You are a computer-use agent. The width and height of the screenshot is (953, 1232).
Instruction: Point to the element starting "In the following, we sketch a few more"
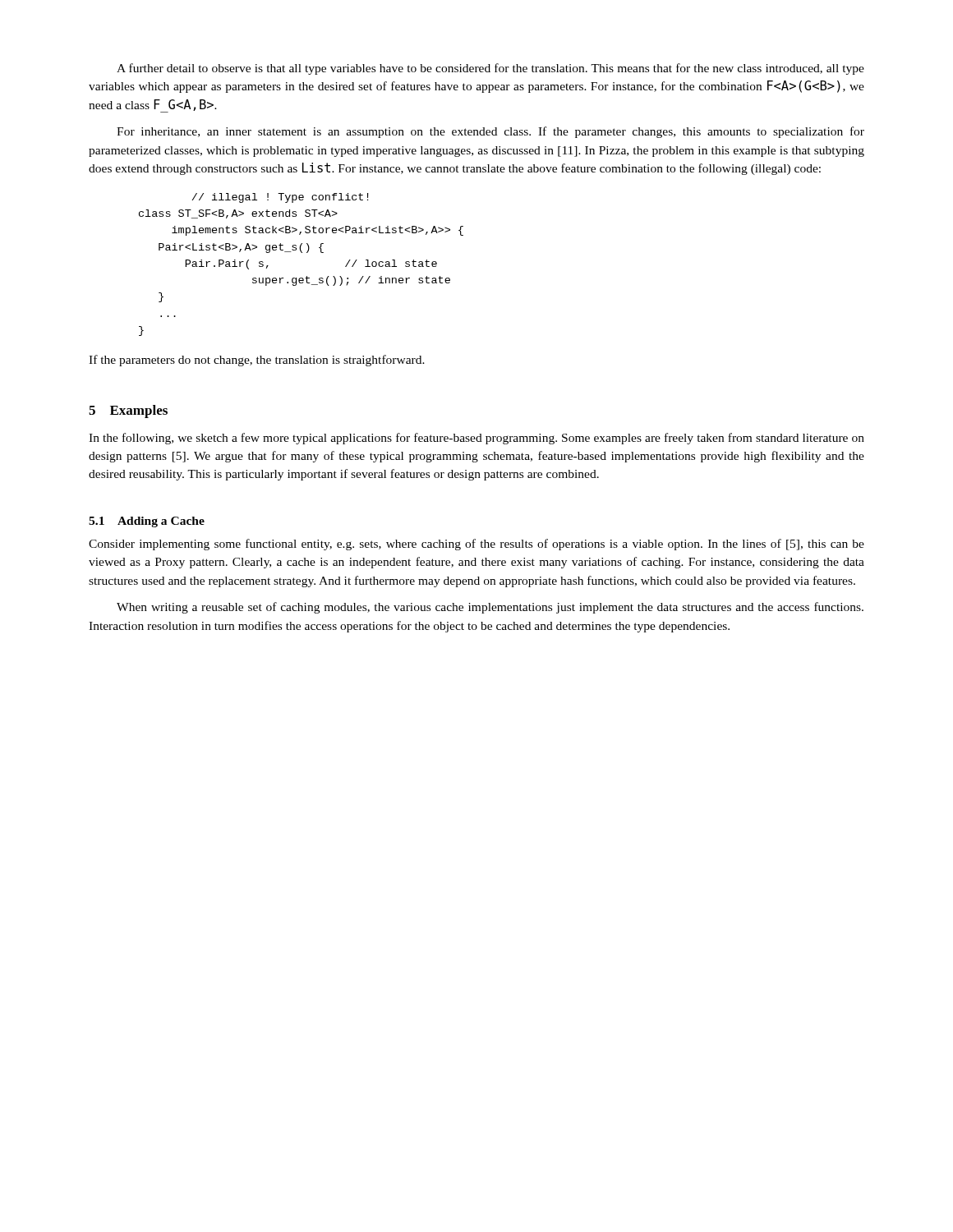[x=476, y=456]
